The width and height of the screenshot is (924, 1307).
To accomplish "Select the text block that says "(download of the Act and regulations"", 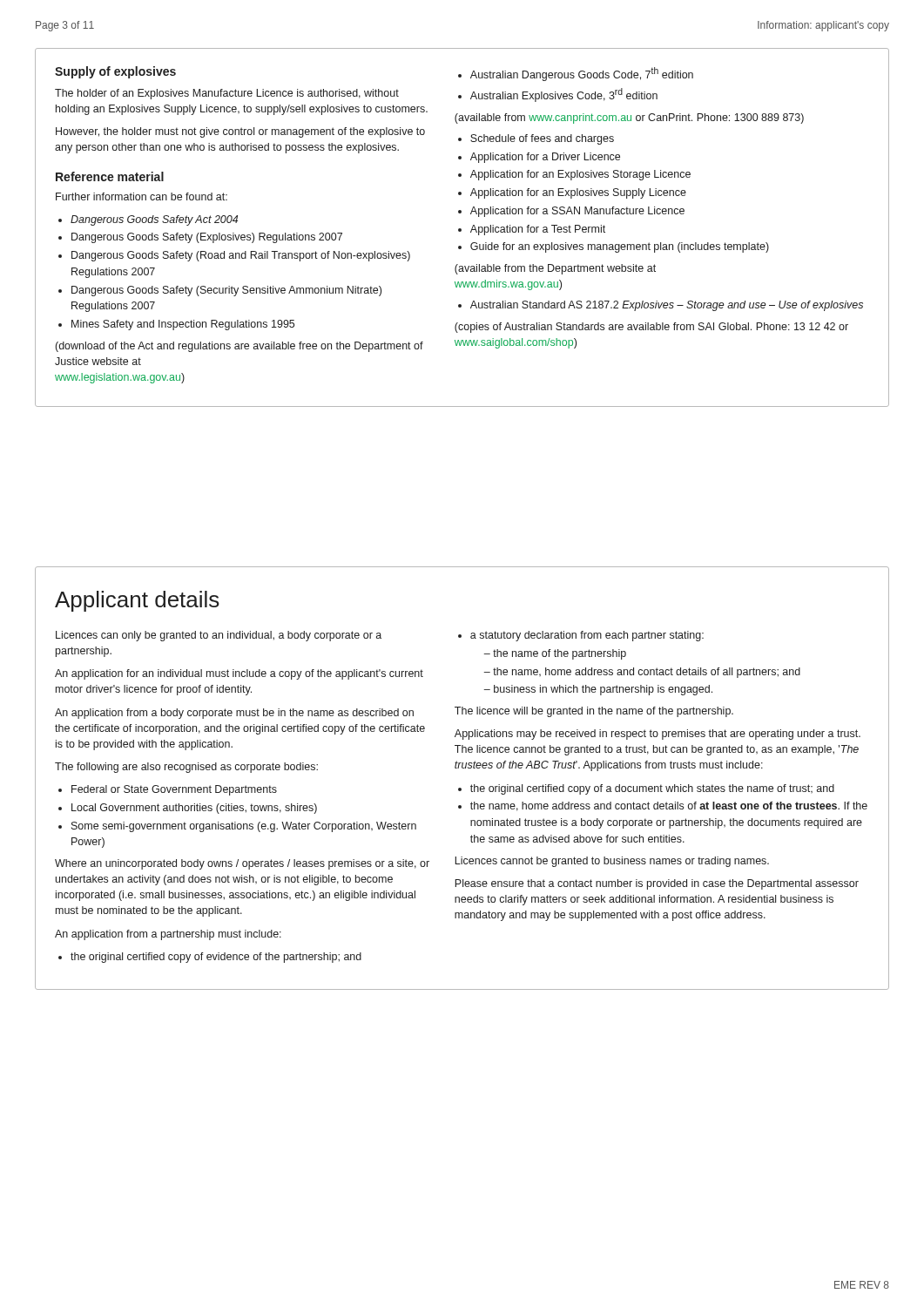I will pyautogui.click(x=239, y=347).
